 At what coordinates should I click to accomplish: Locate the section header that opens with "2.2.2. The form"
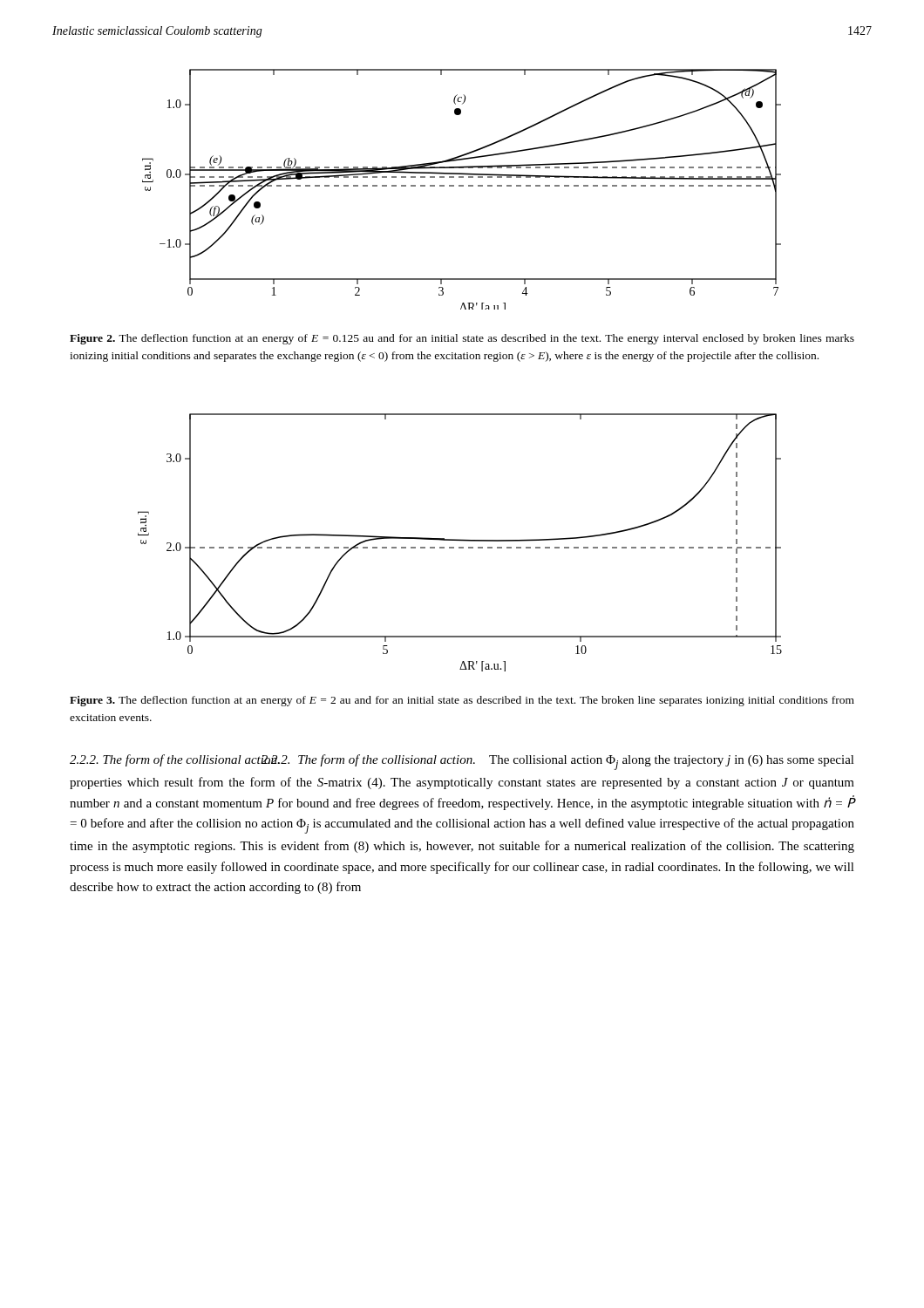coord(175,759)
